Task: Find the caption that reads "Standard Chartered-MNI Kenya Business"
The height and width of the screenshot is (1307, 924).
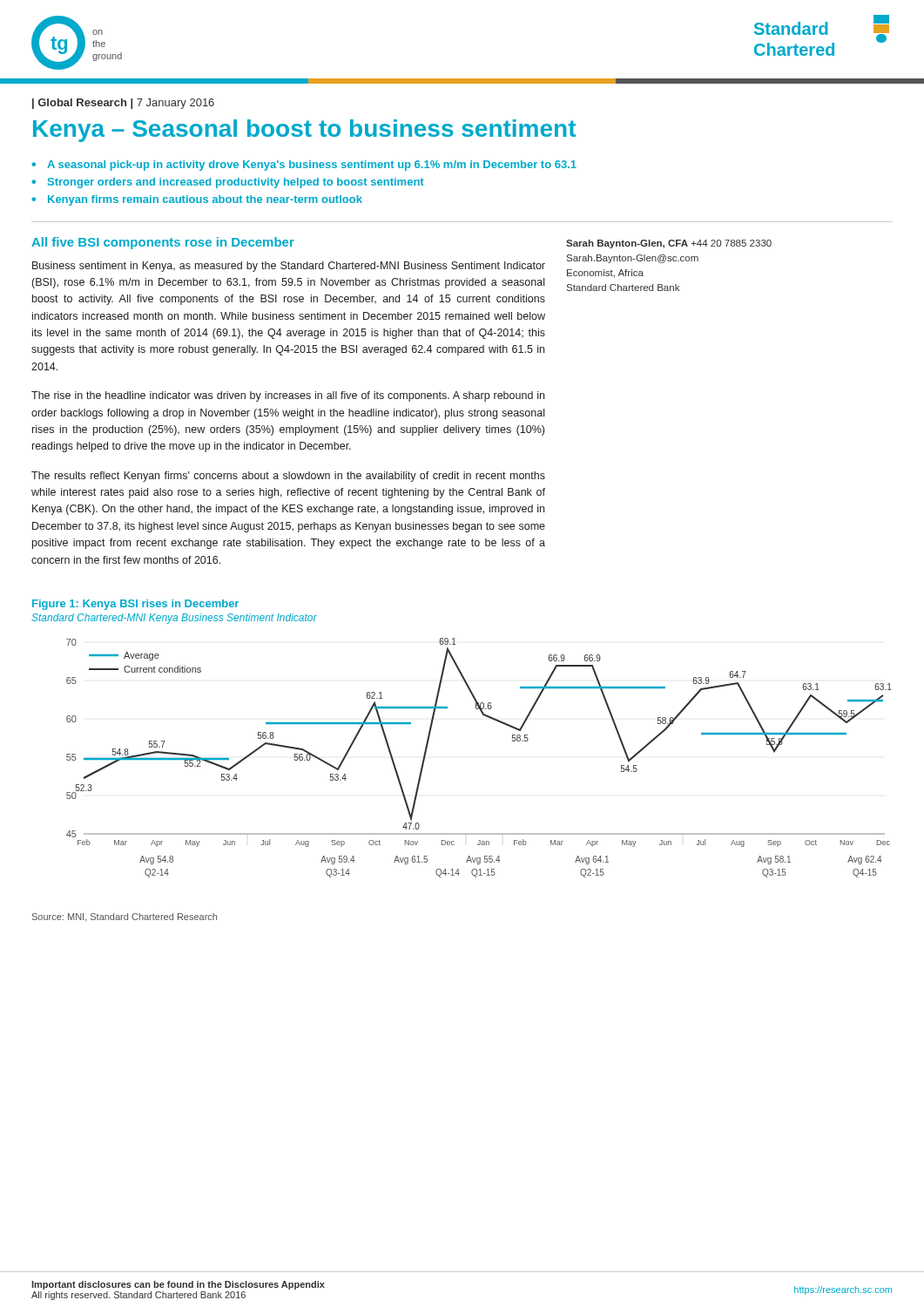Action: [x=174, y=618]
